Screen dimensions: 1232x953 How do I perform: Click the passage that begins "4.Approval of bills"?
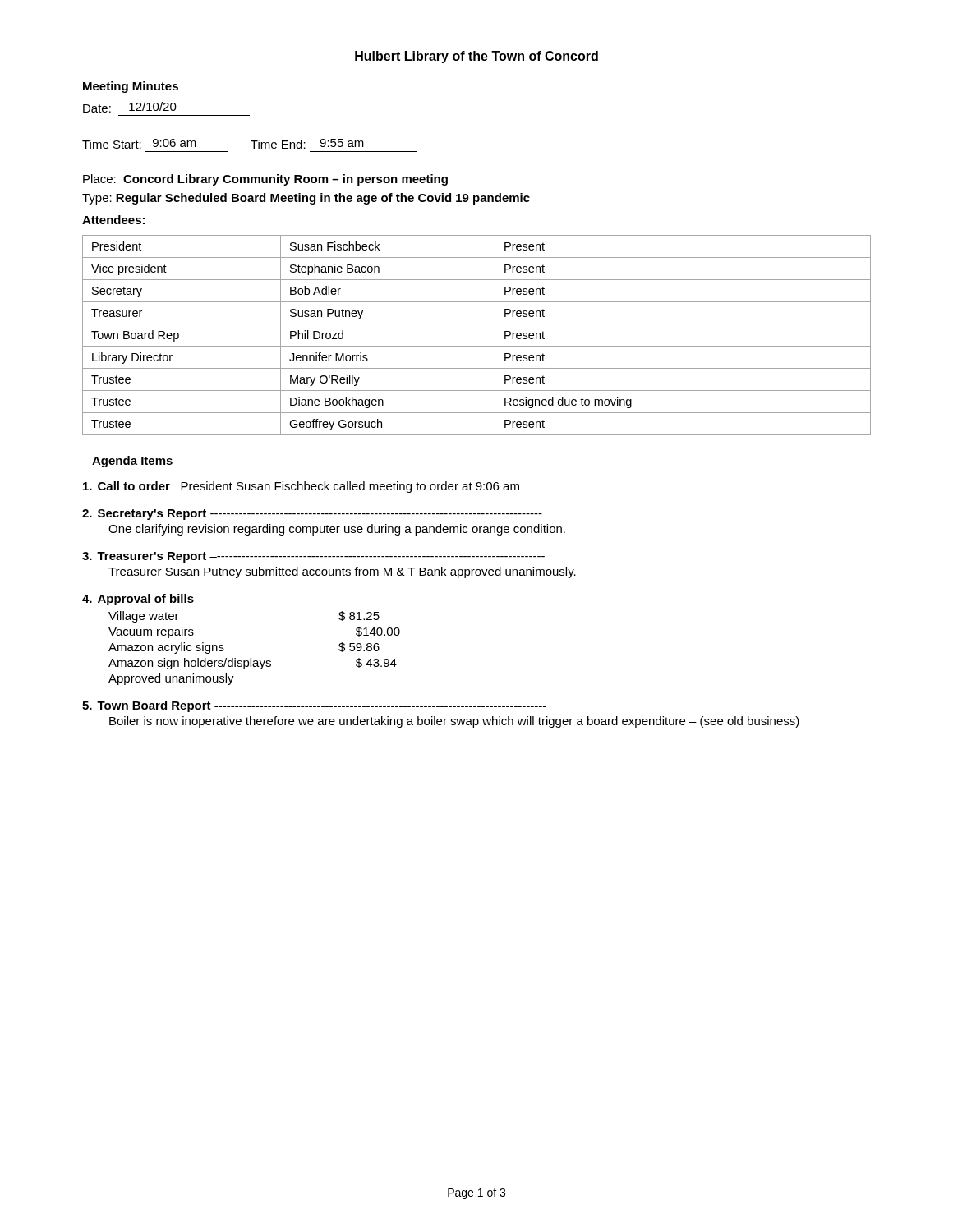(138, 600)
